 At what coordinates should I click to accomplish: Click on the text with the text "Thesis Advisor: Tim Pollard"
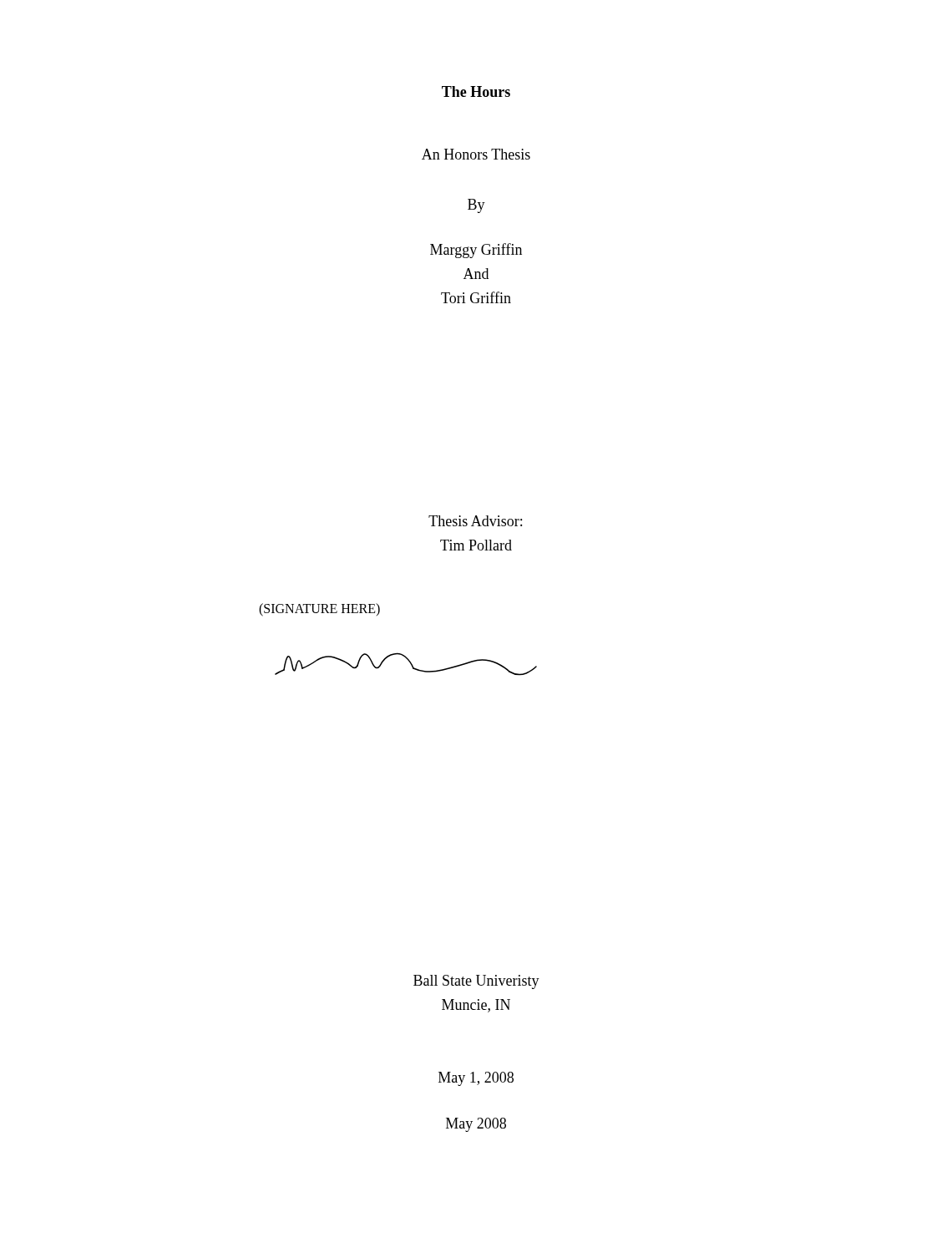click(476, 533)
